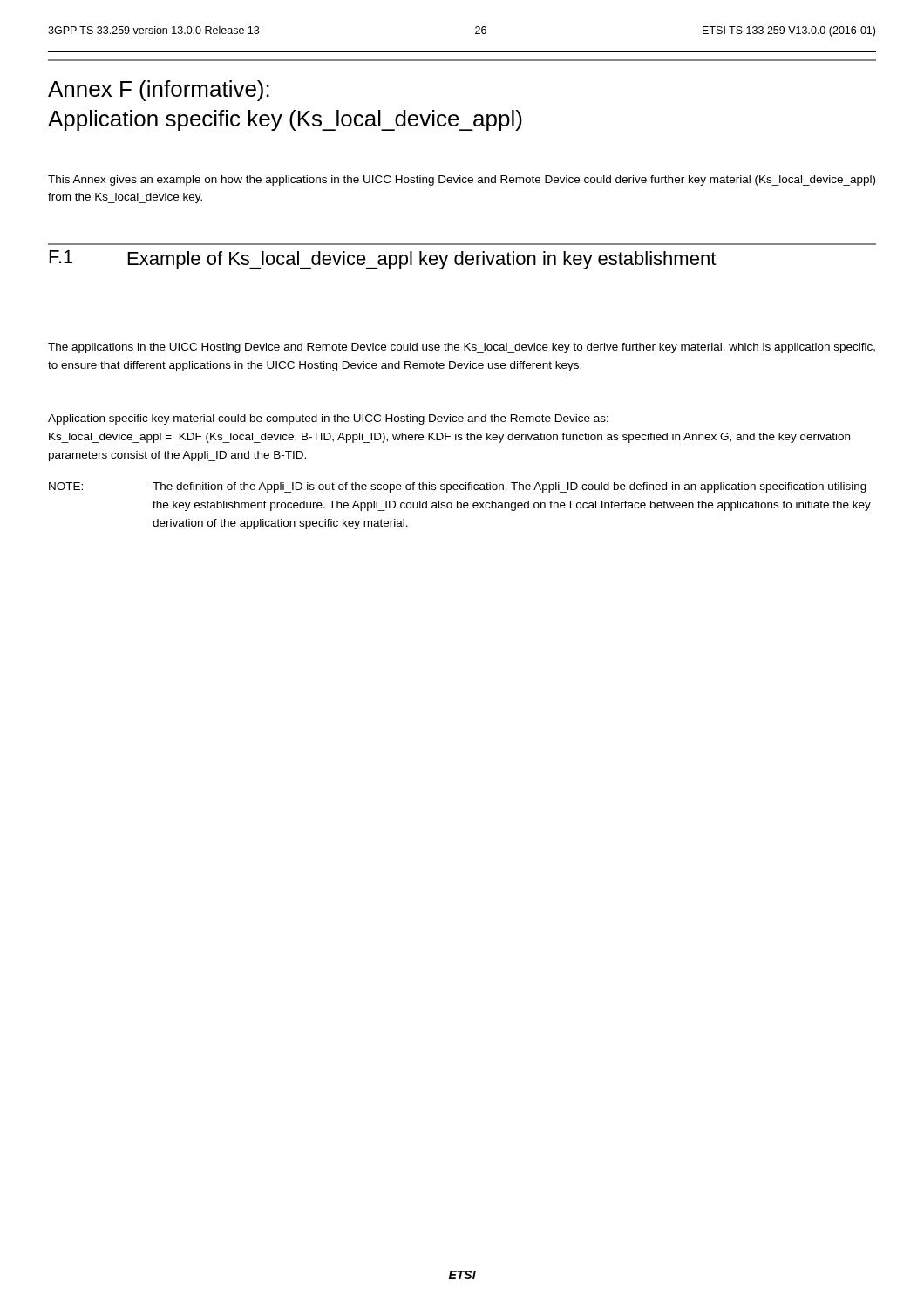The height and width of the screenshot is (1308, 924).
Task: Find the block starting "This Annex gives"
Action: click(462, 188)
